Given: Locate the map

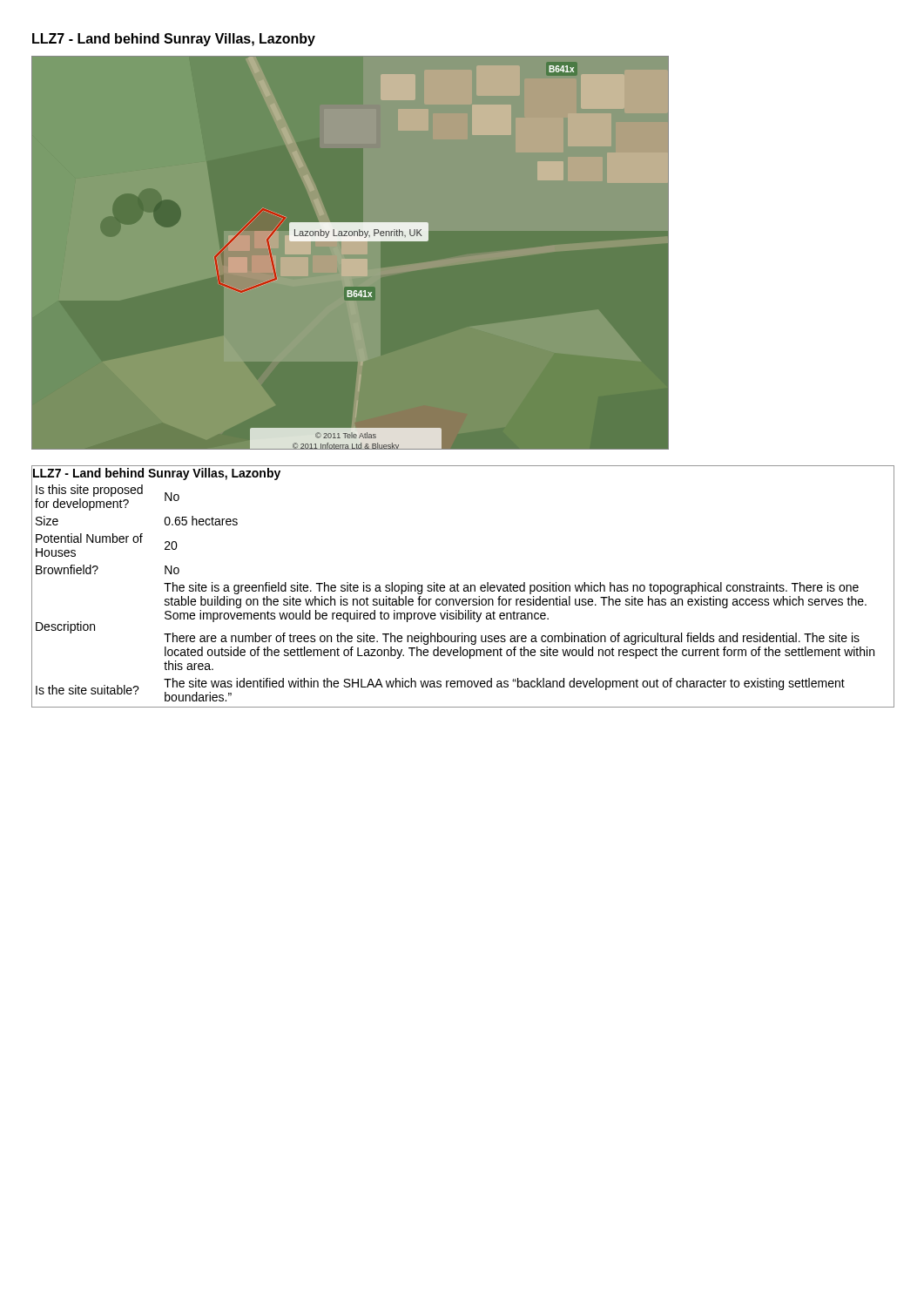Looking at the screenshot, I should [x=350, y=253].
